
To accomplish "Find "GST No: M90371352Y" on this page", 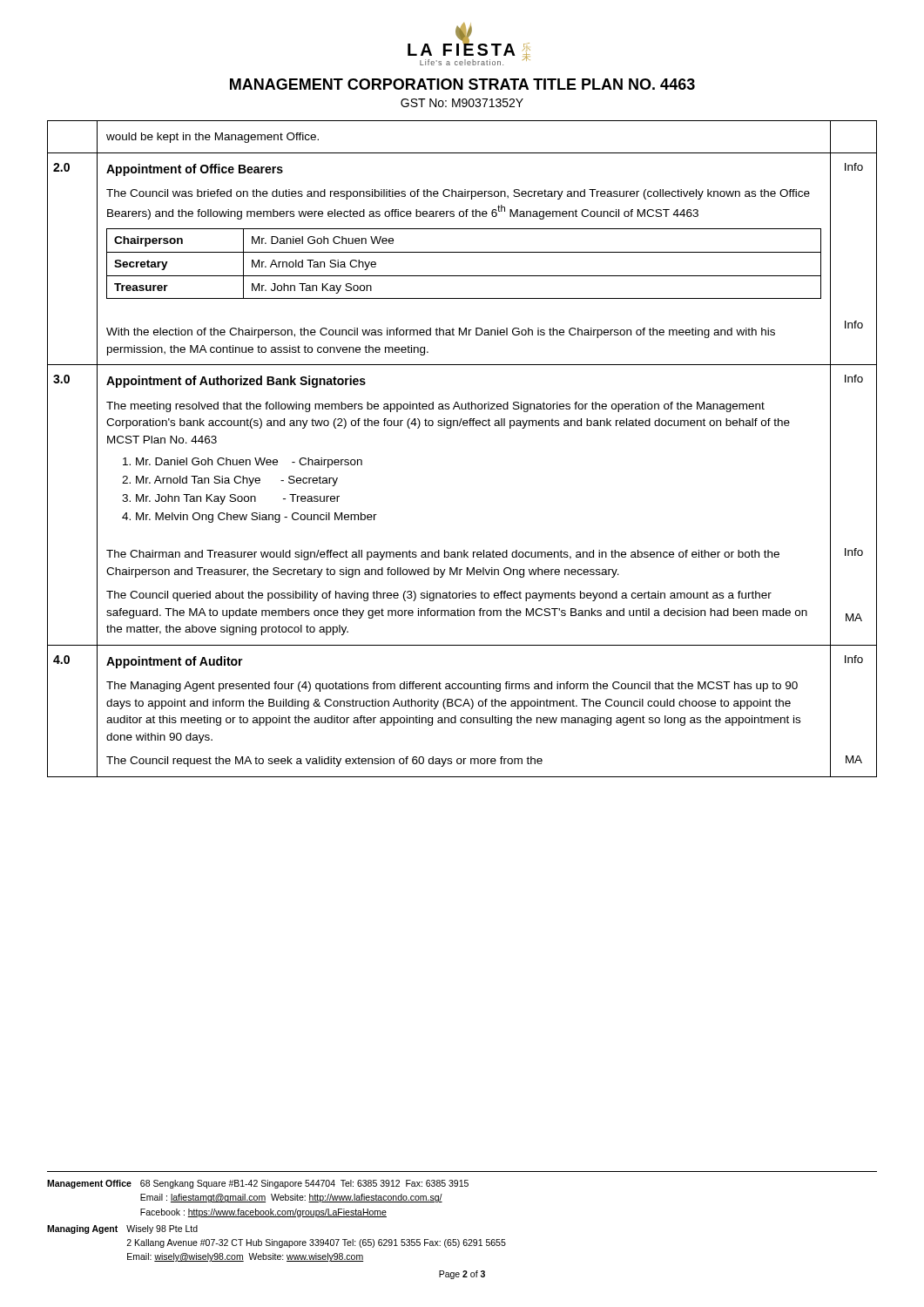I will 462,103.
